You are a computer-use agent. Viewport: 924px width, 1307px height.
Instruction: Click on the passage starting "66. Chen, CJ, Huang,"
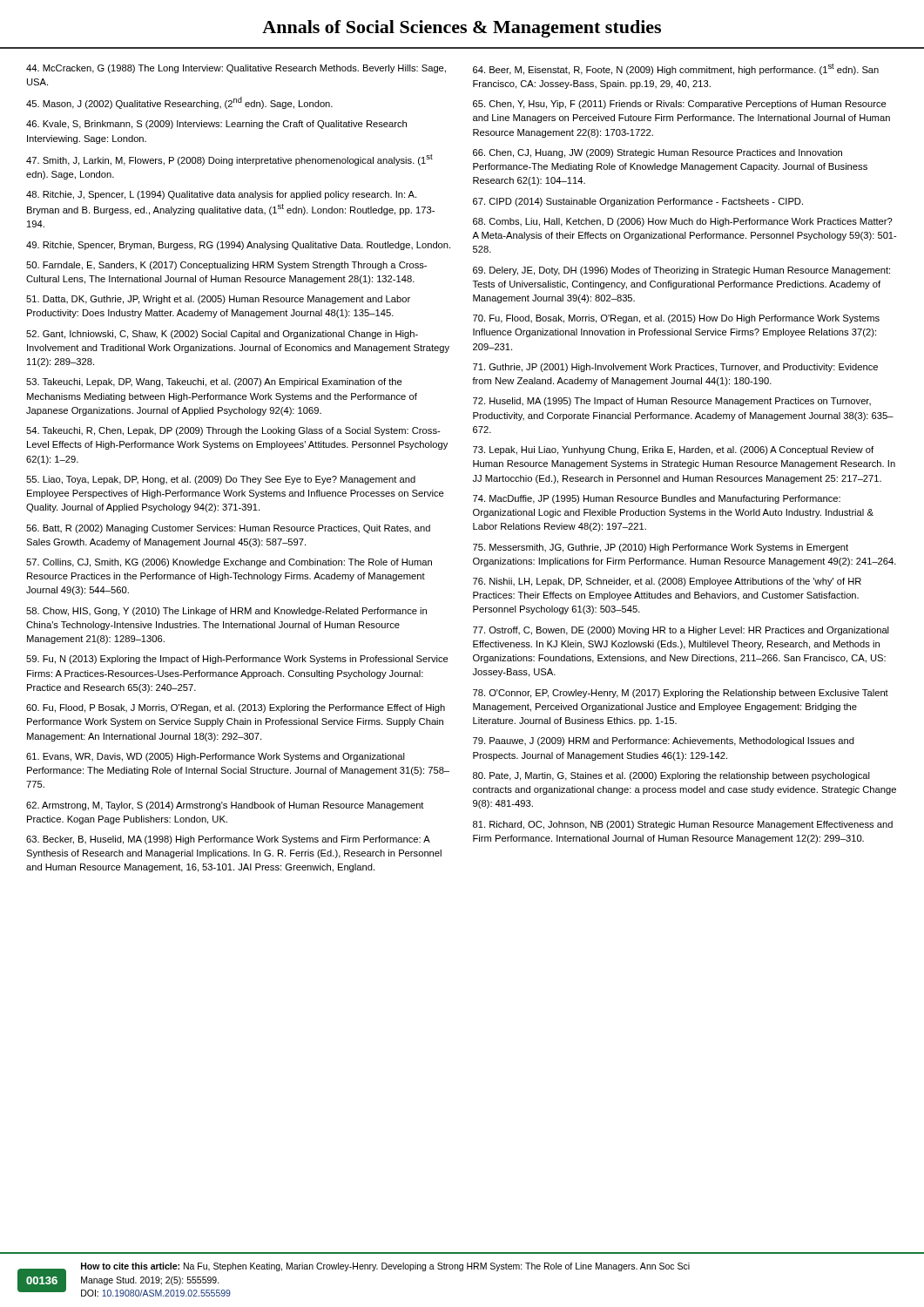coord(670,167)
